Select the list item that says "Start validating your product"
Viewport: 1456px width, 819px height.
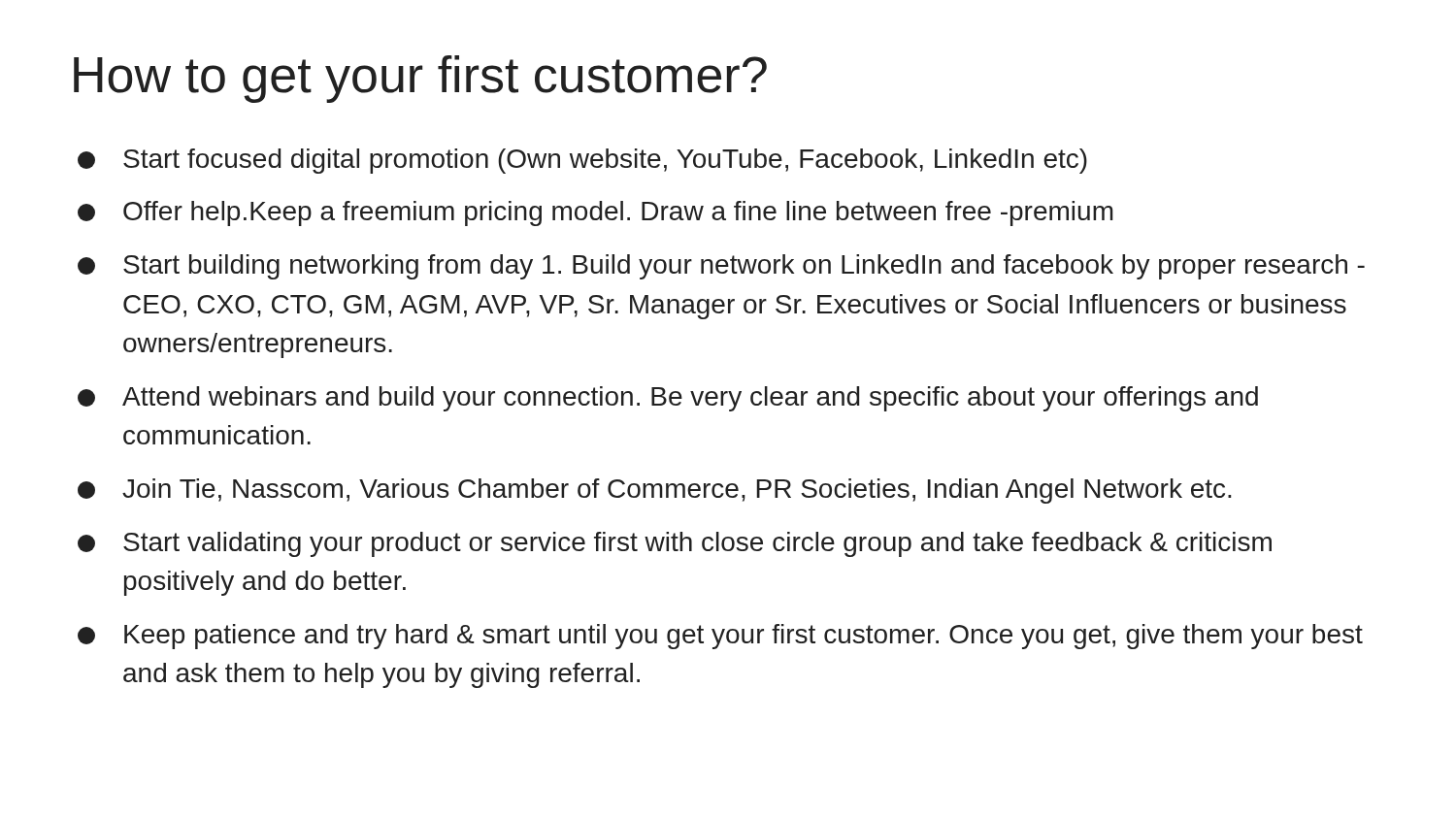tap(732, 562)
